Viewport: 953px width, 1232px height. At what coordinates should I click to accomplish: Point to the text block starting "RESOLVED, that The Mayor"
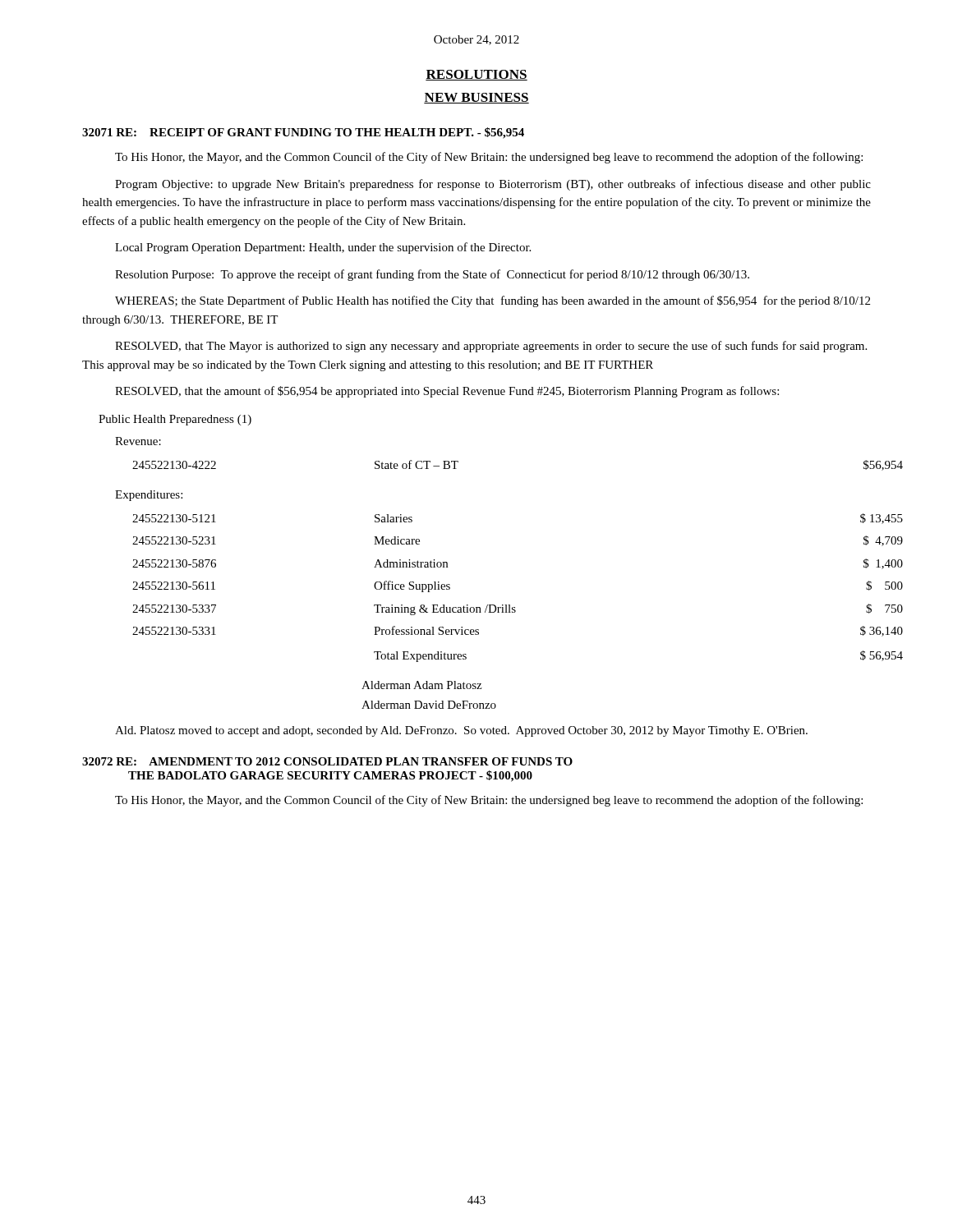pyautogui.click(x=476, y=355)
